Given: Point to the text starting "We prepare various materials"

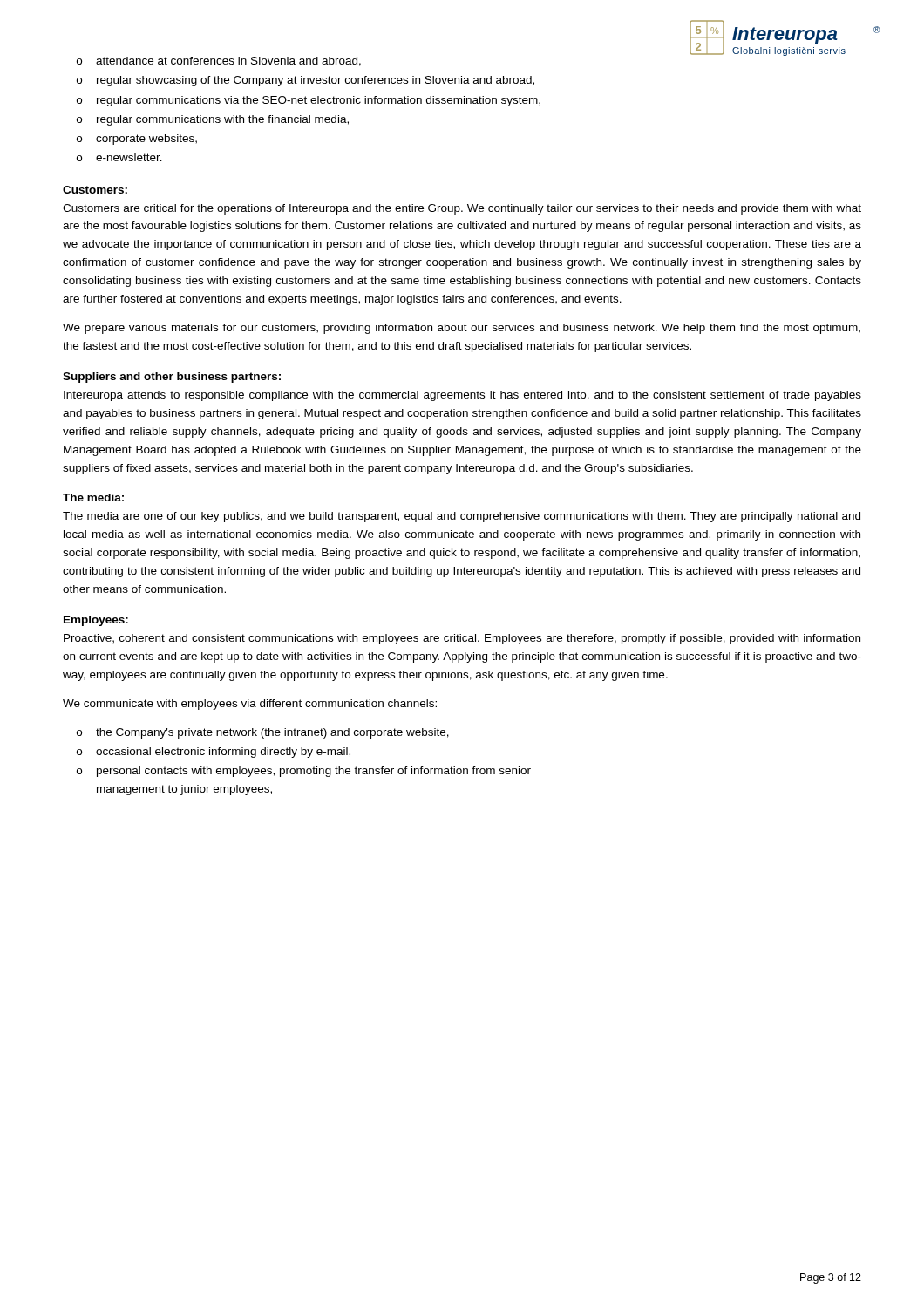Looking at the screenshot, I should [x=462, y=337].
